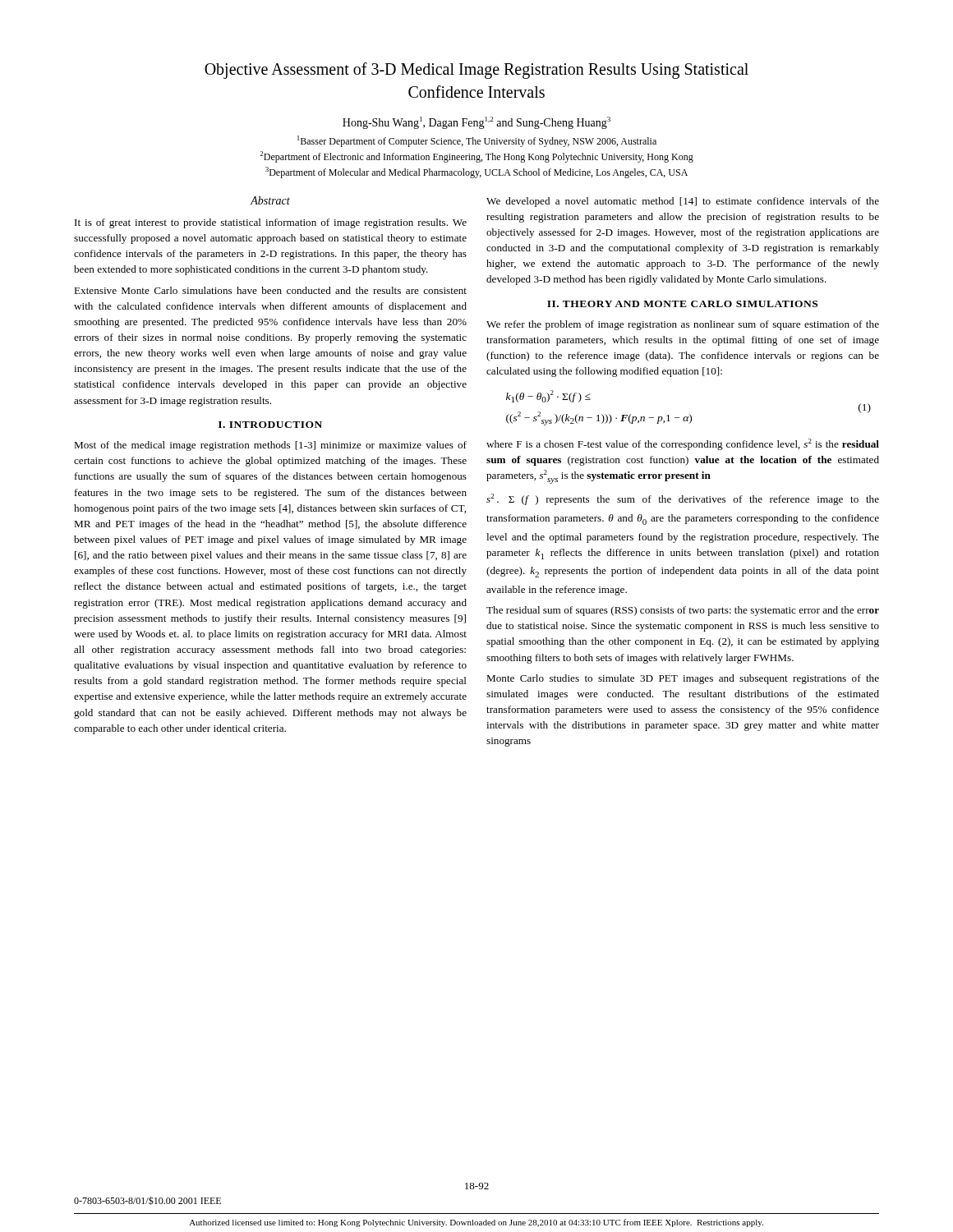The image size is (953, 1232).
Task: Locate the region starting "We developed a"
Action: tap(683, 240)
